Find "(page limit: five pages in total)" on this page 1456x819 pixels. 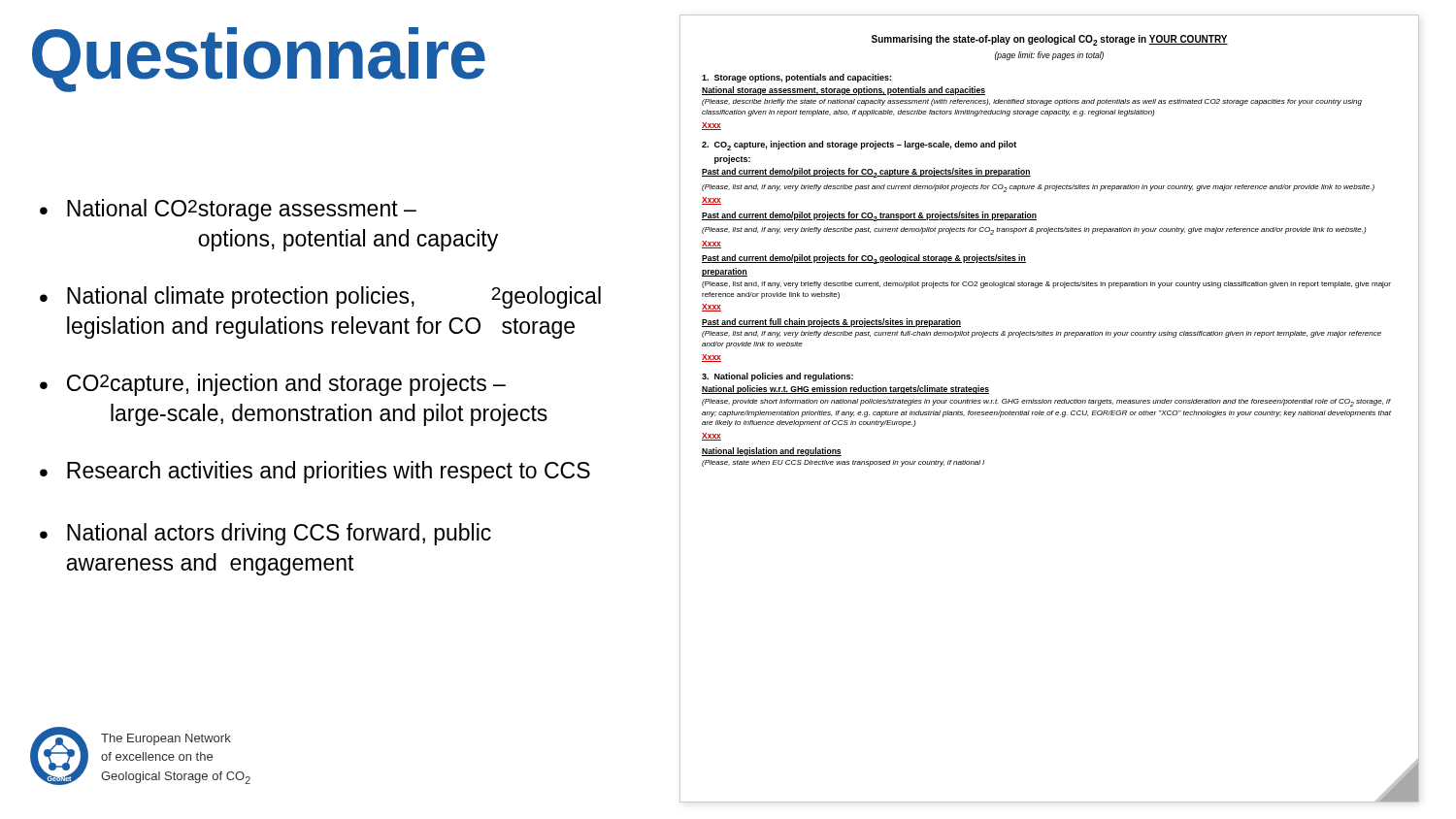tap(1049, 56)
